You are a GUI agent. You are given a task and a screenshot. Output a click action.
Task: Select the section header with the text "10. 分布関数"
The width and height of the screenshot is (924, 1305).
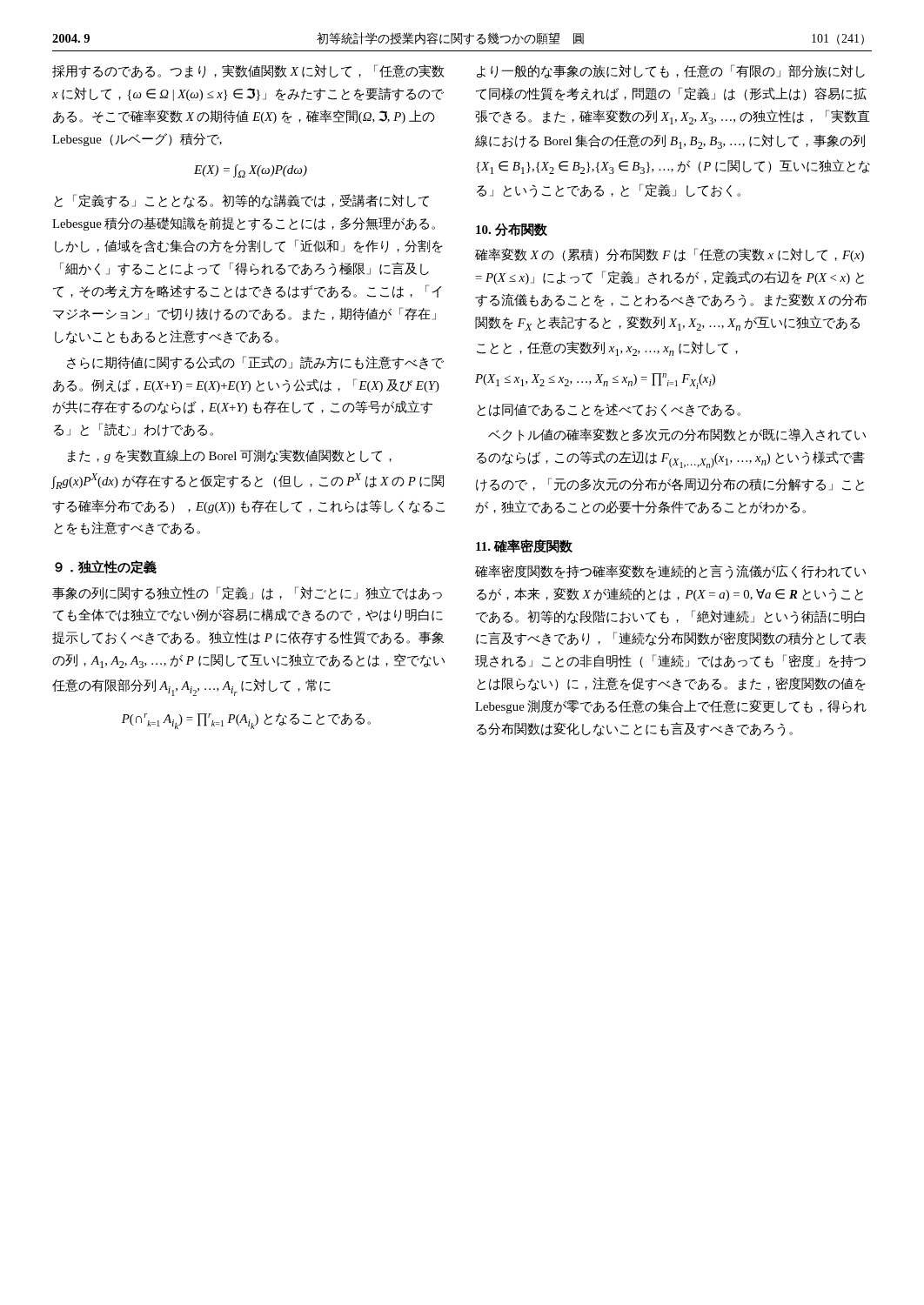[511, 230]
